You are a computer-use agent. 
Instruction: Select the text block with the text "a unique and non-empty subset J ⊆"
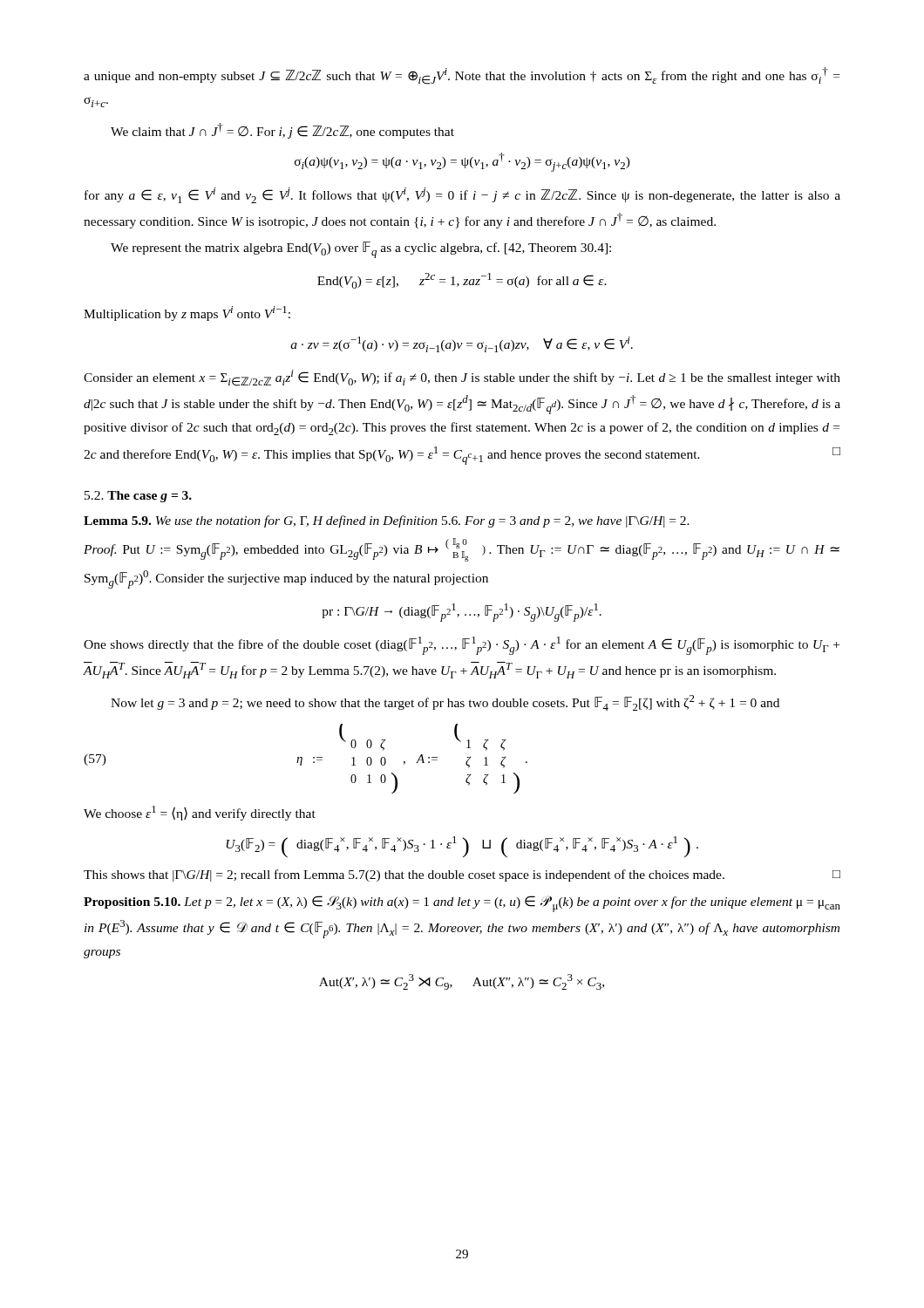pyautogui.click(x=462, y=88)
